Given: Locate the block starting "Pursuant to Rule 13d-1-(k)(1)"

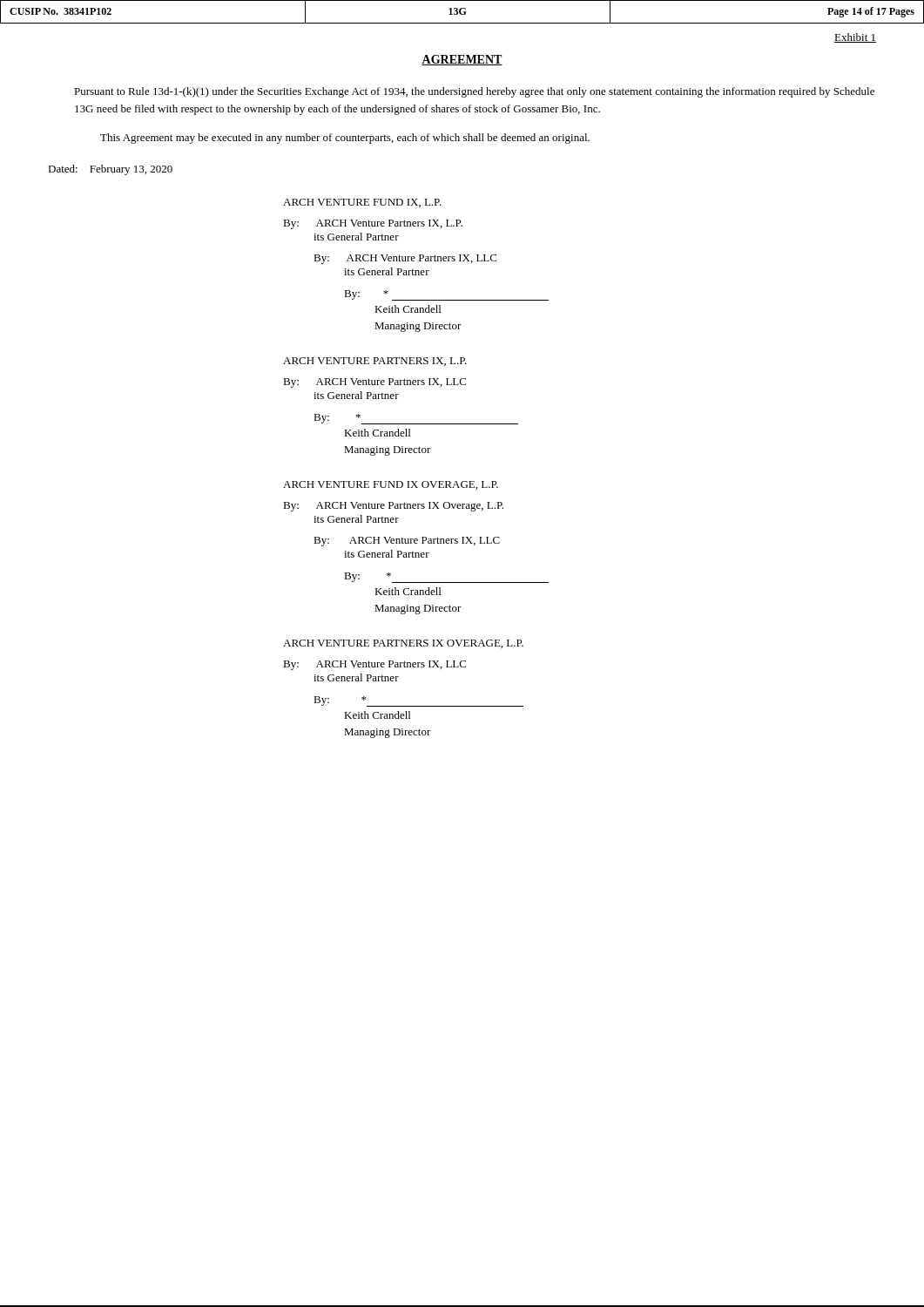Looking at the screenshot, I should pos(474,100).
